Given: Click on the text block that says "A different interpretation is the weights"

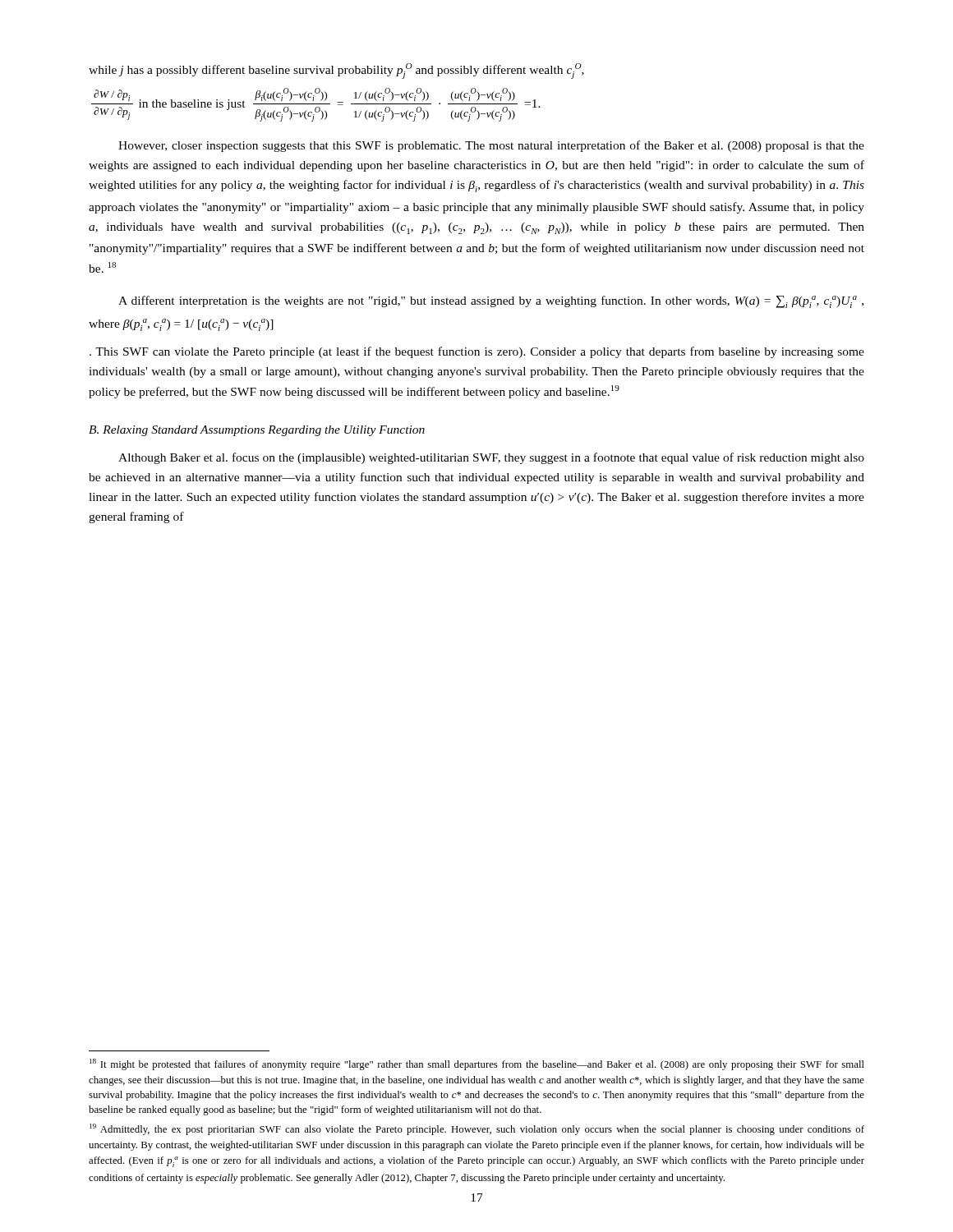Looking at the screenshot, I should [x=476, y=312].
